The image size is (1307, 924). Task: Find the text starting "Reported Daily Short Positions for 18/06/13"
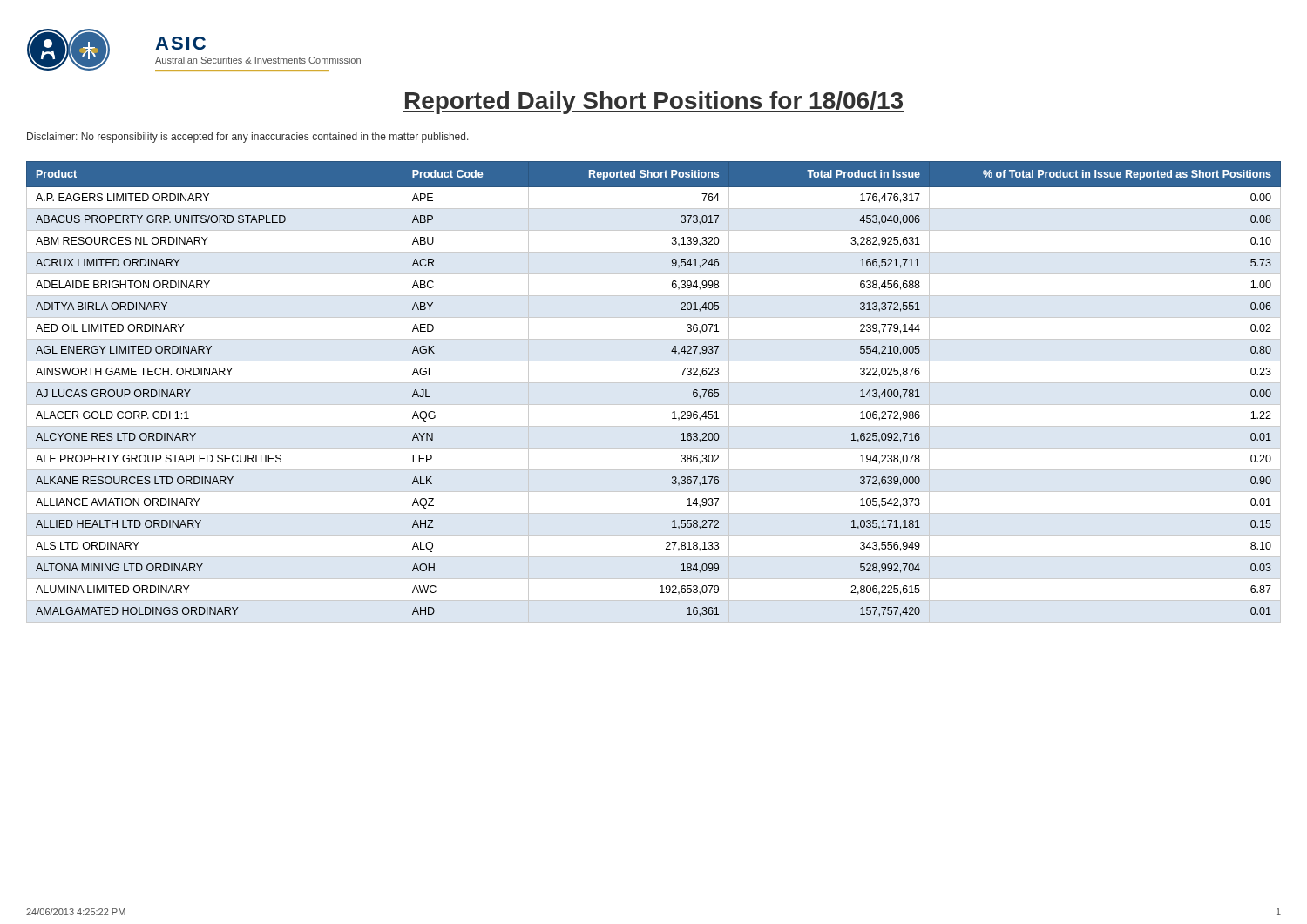654,101
